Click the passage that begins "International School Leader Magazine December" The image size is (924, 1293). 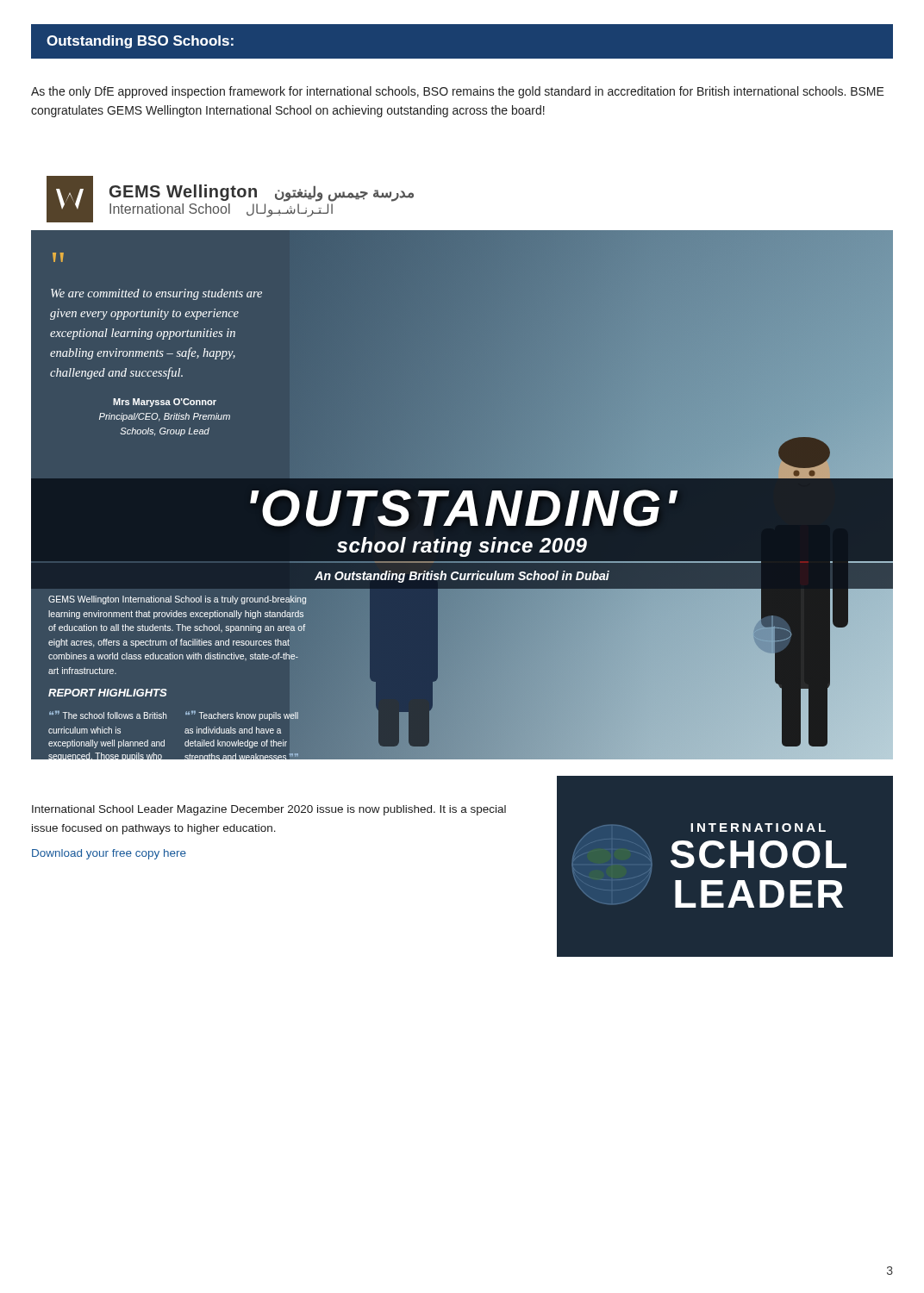tap(269, 818)
